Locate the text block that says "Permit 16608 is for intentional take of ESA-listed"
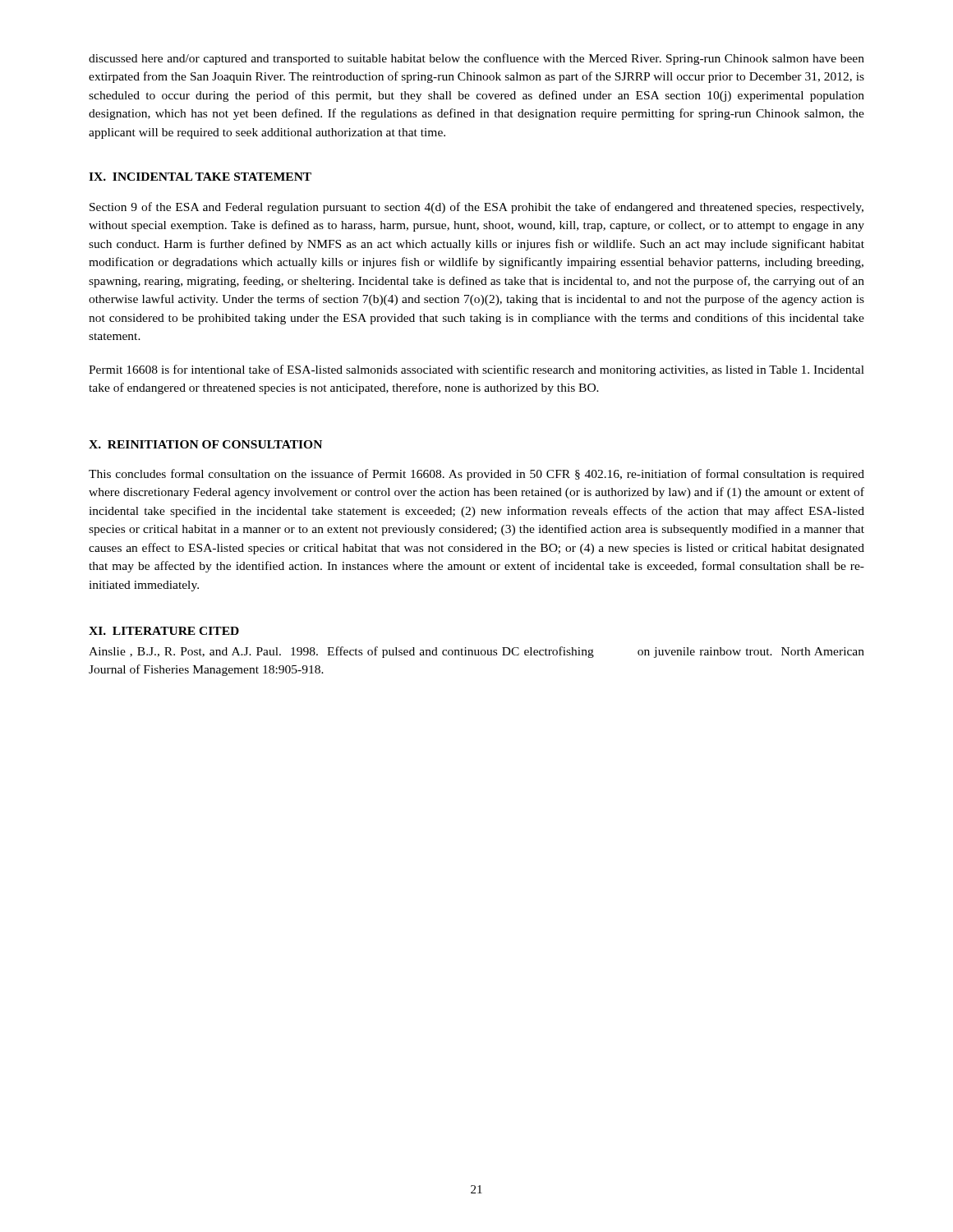Viewport: 953px width, 1232px height. 476,378
